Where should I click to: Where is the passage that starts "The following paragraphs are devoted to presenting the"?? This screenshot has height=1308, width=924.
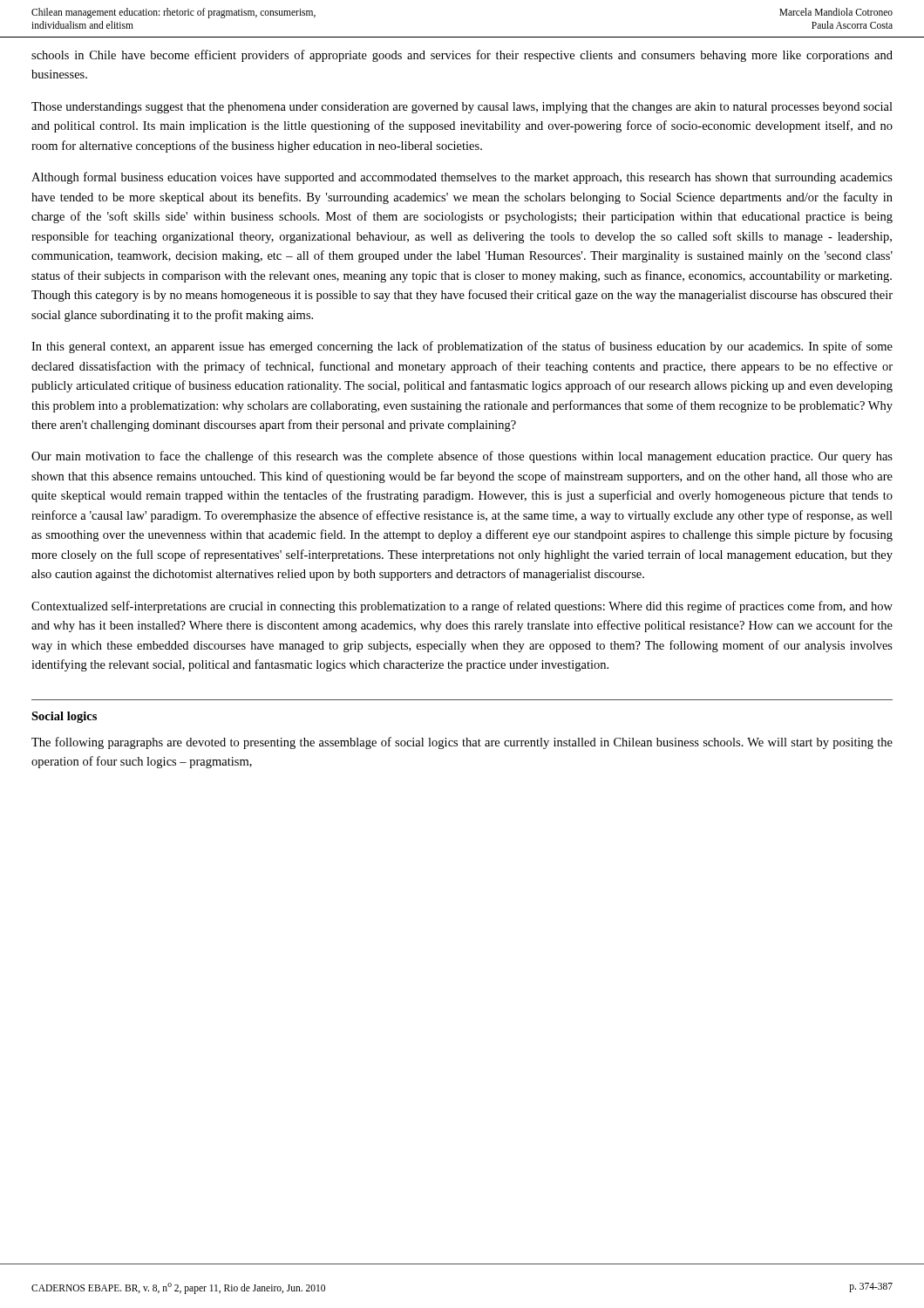462,752
